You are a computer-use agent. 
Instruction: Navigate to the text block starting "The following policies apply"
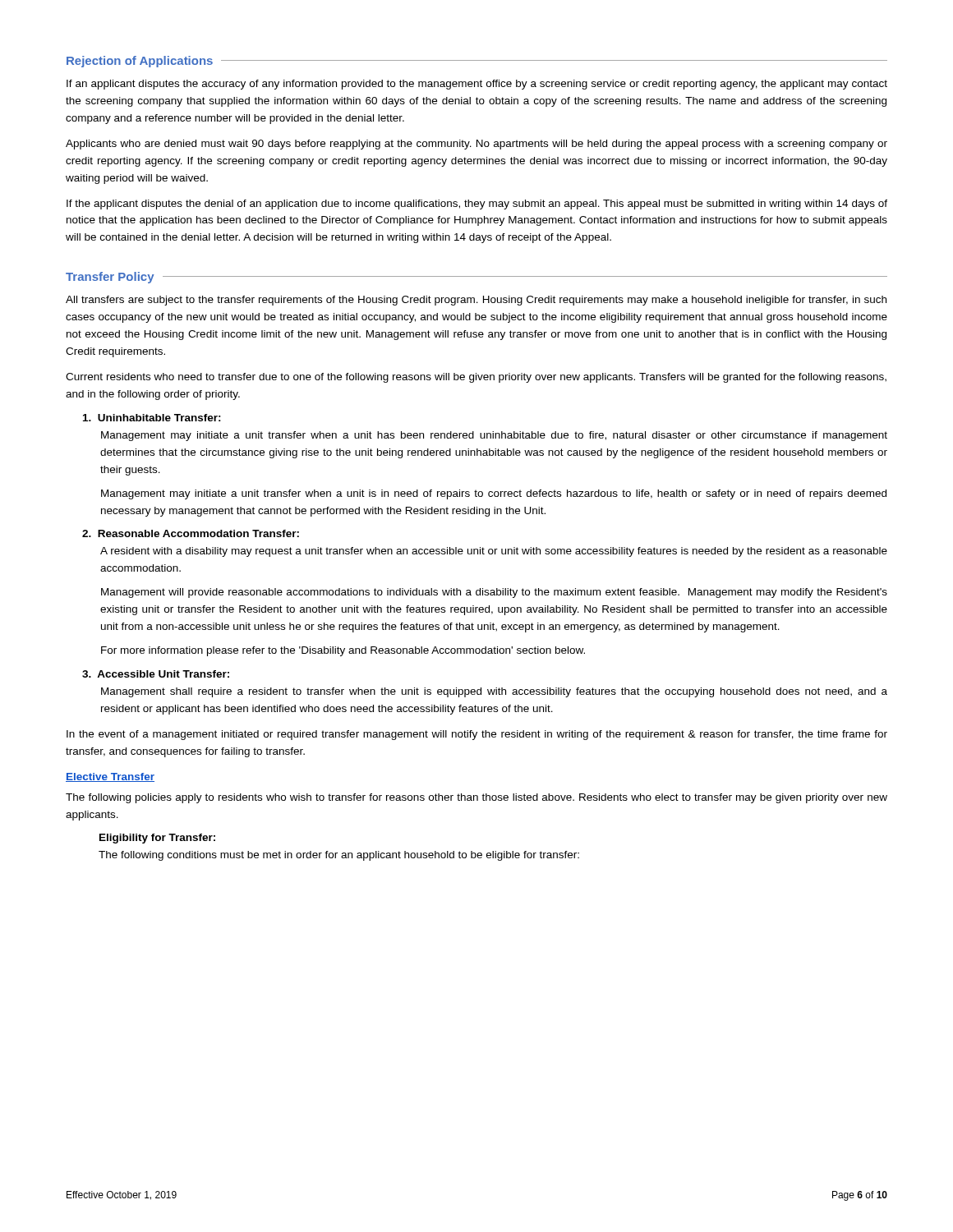point(476,805)
